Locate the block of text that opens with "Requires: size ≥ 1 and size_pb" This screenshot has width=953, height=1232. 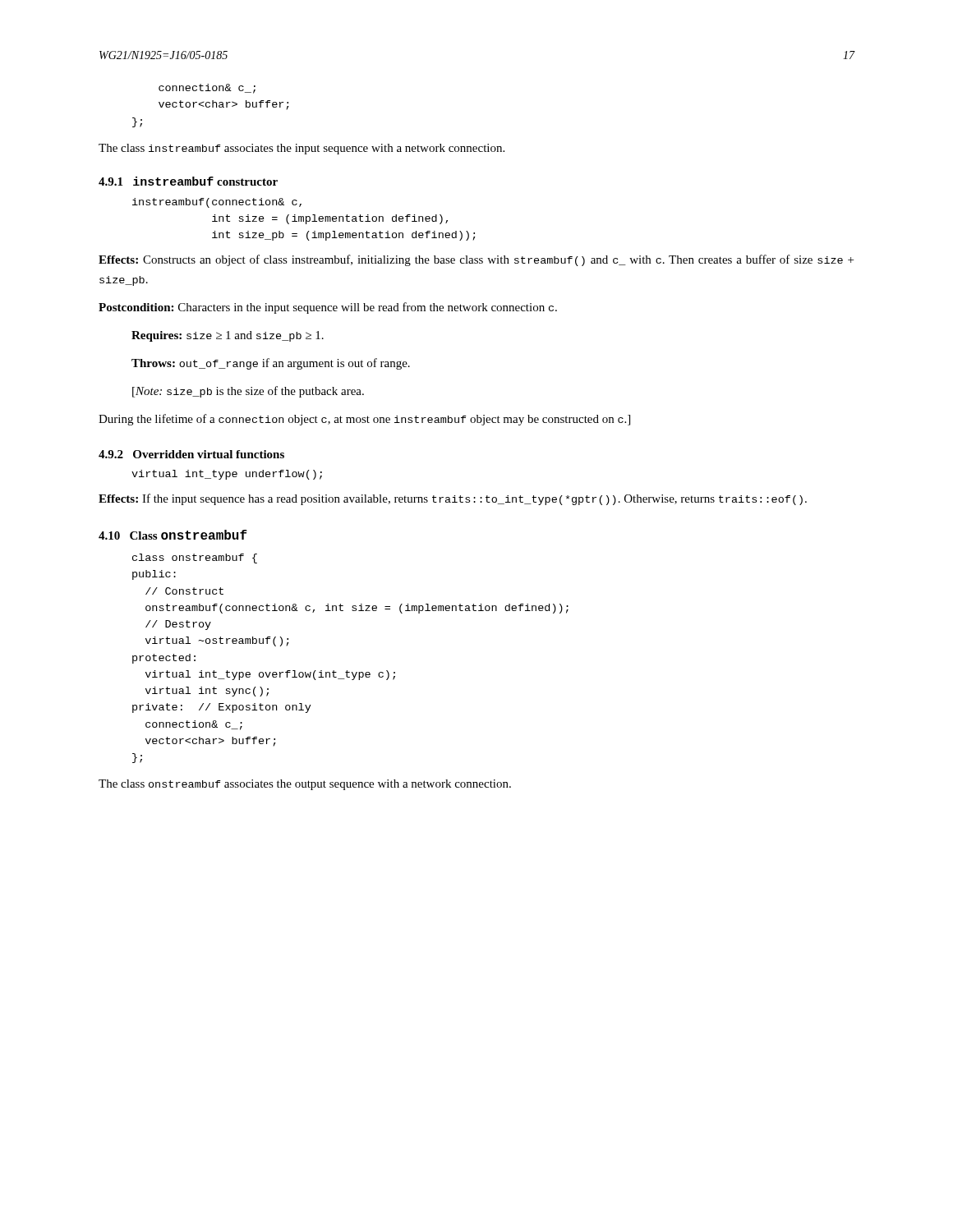(228, 336)
